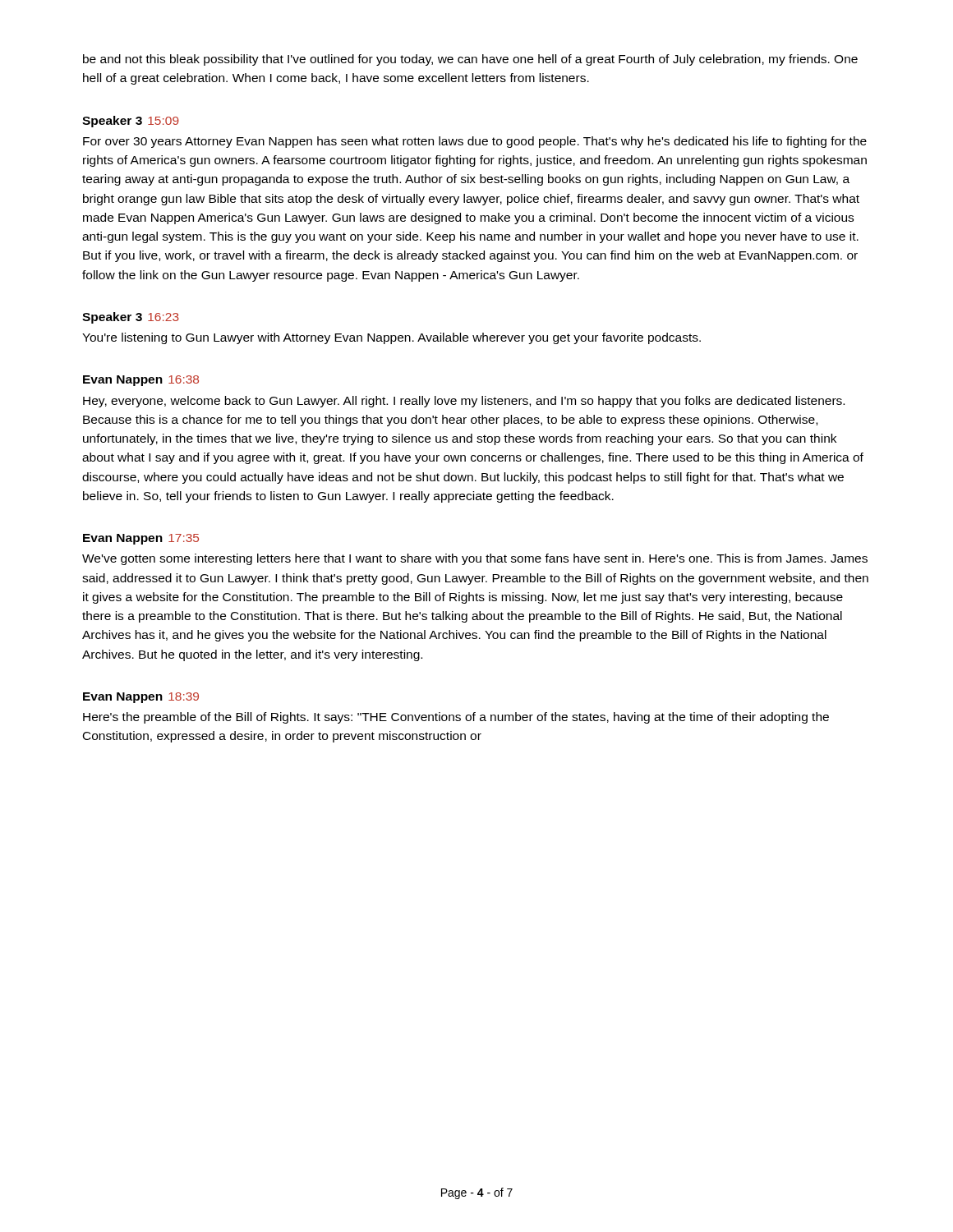The height and width of the screenshot is (1232, 953).
Task: Find the text block starting "Speaker 316:23"
Action: 131,316
